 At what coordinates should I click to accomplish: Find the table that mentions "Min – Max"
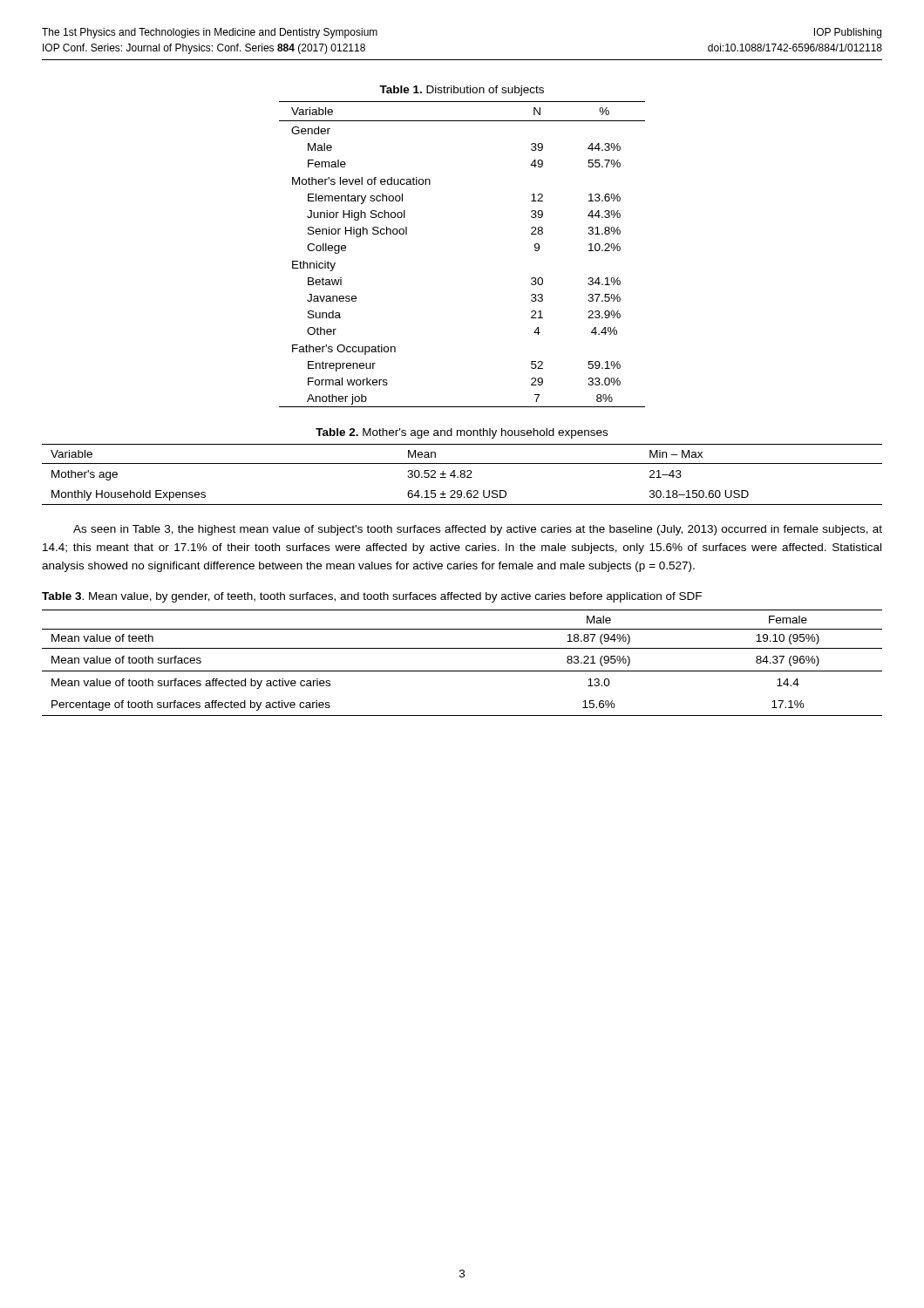pyautogui.click(x=462, y=474)
